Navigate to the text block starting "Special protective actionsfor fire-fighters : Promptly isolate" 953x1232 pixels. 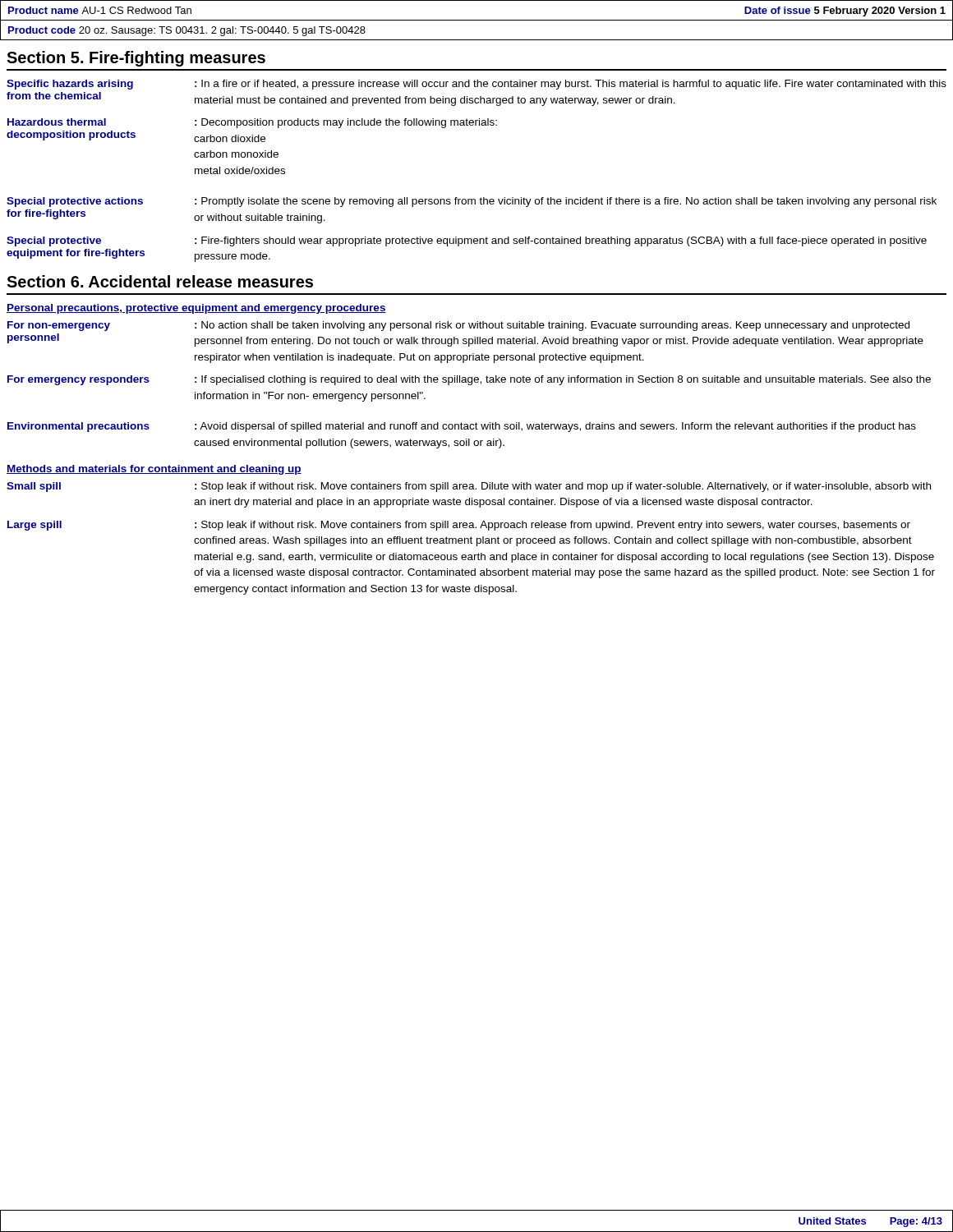tap(476, 209)
